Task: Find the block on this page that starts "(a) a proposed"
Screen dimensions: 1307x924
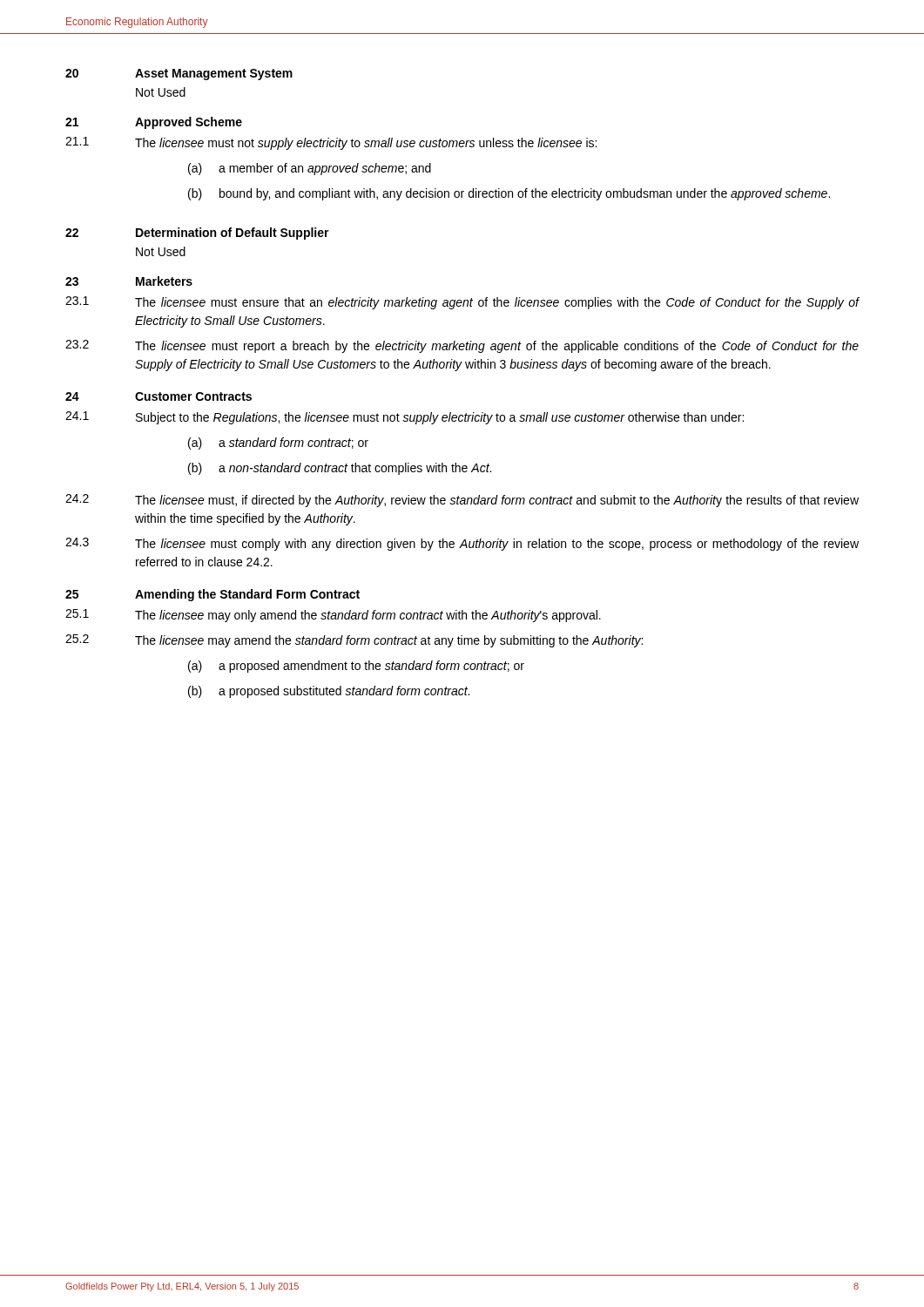Action: (523, 666)
